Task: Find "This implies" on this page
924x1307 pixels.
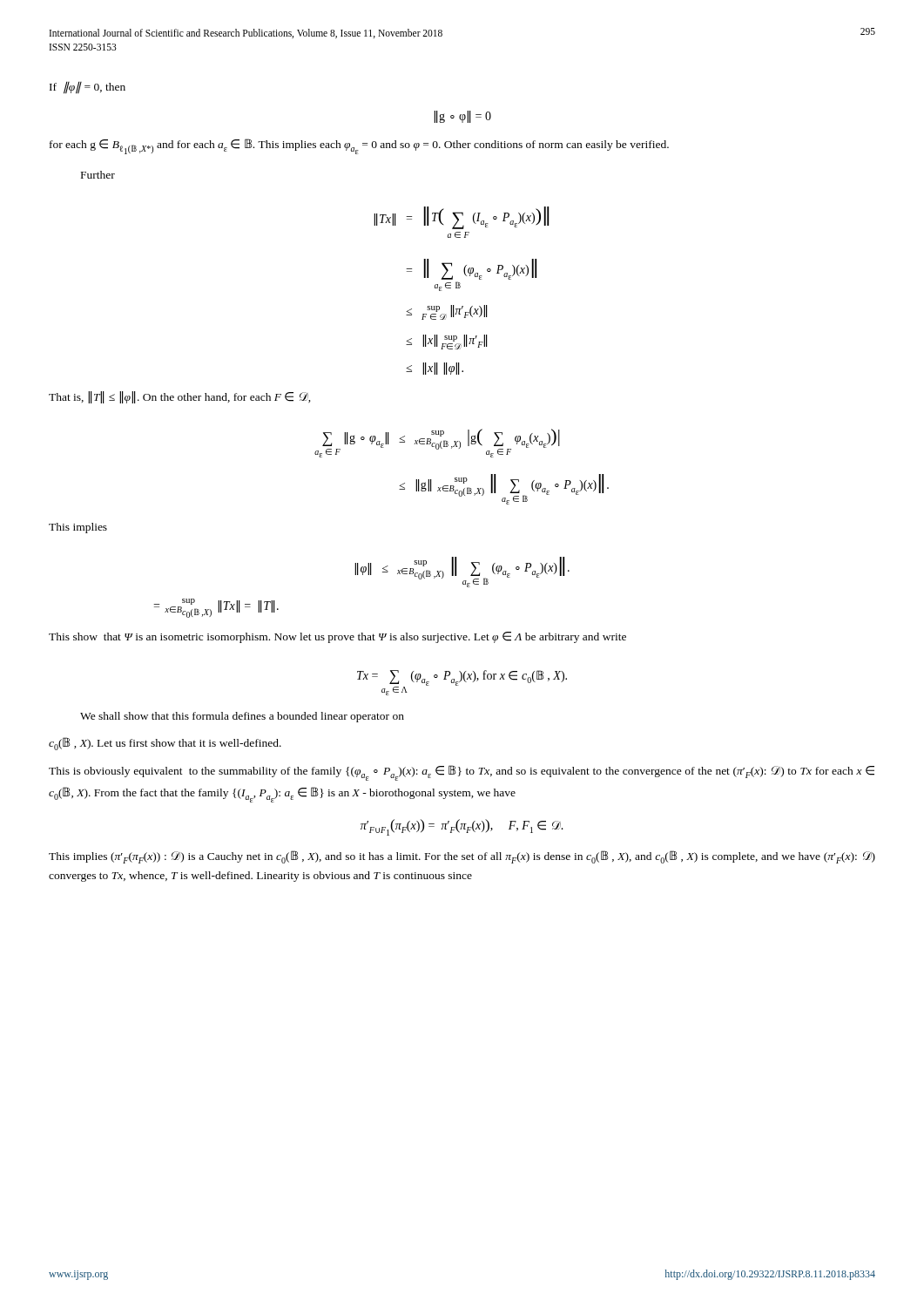Action: coord(78,527)
